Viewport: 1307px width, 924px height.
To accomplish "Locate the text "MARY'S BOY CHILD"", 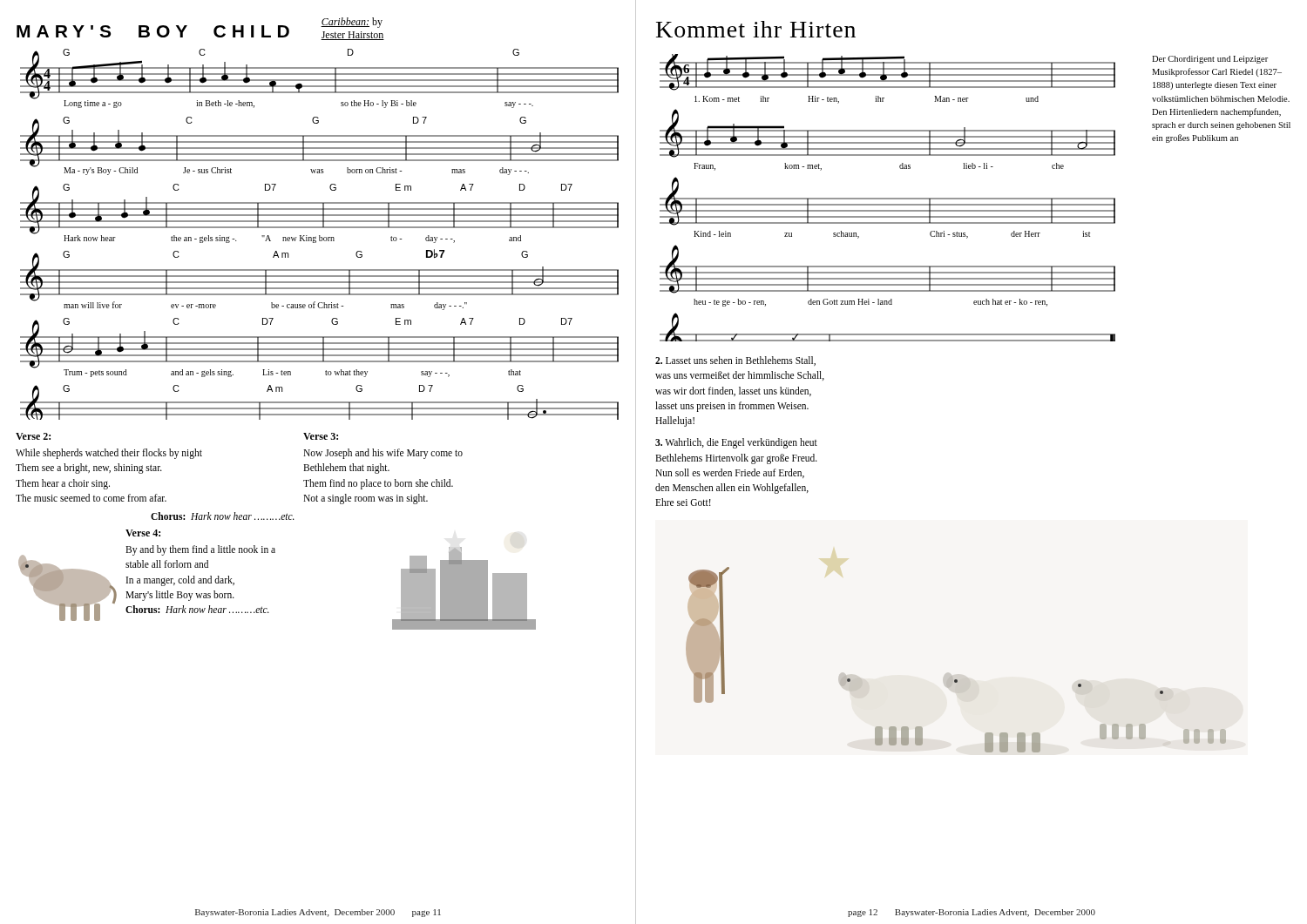I will [155, 31].
